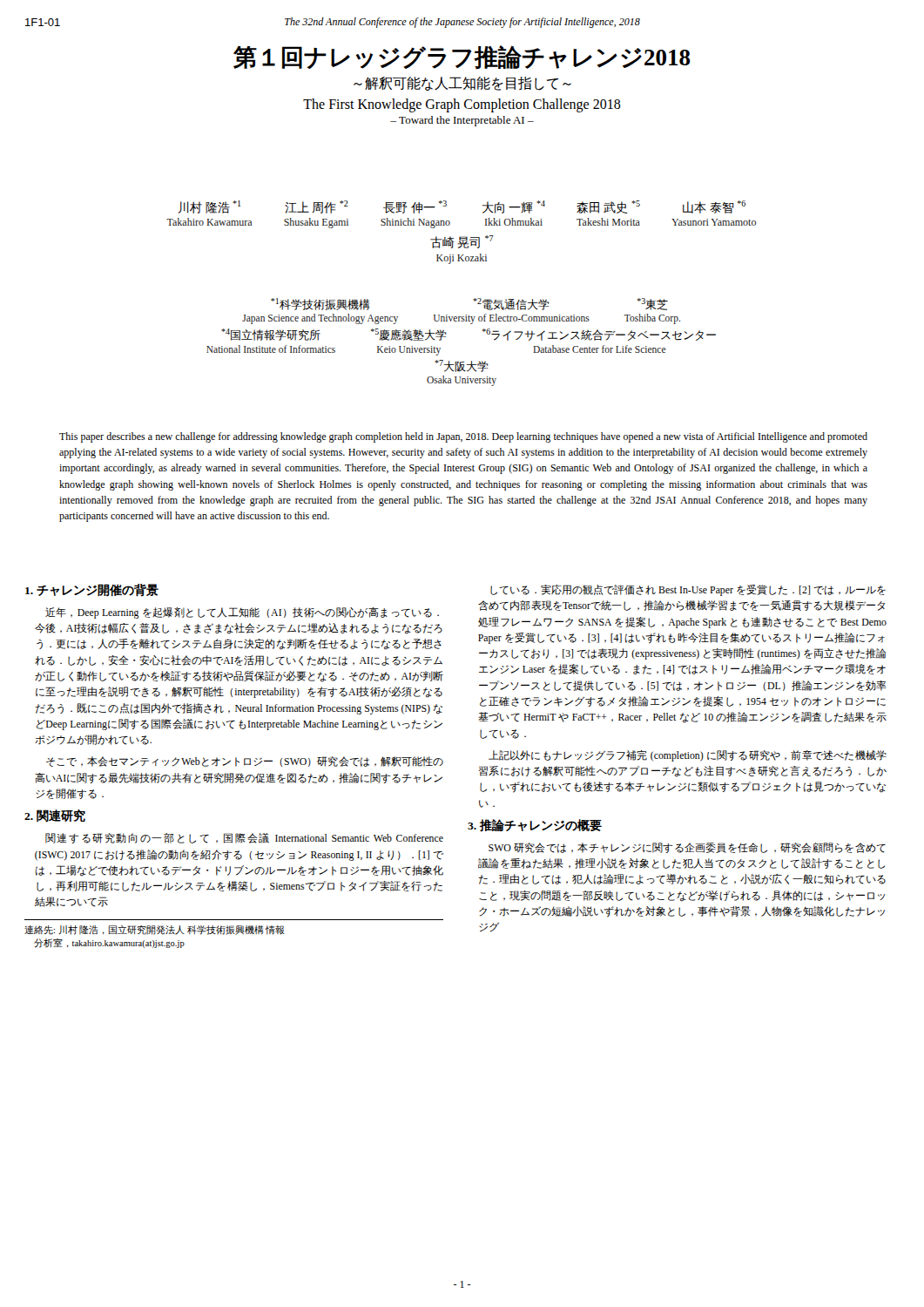Select the text block that reads "This paper describes a new challenge"
This screenshot has height=1307, width=924.
(x=463, y=476)
